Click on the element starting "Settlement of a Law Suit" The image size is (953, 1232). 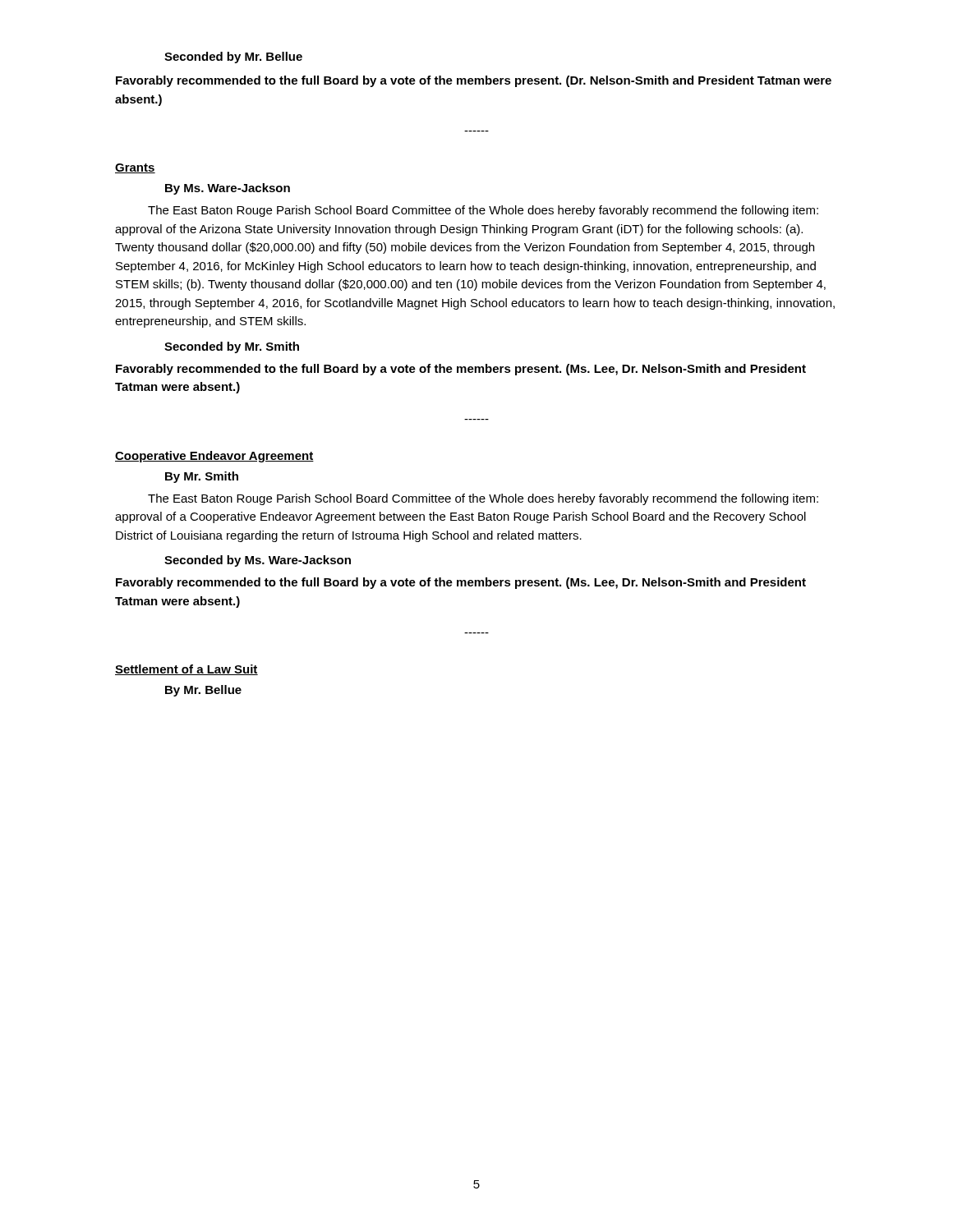pos(186,669)
